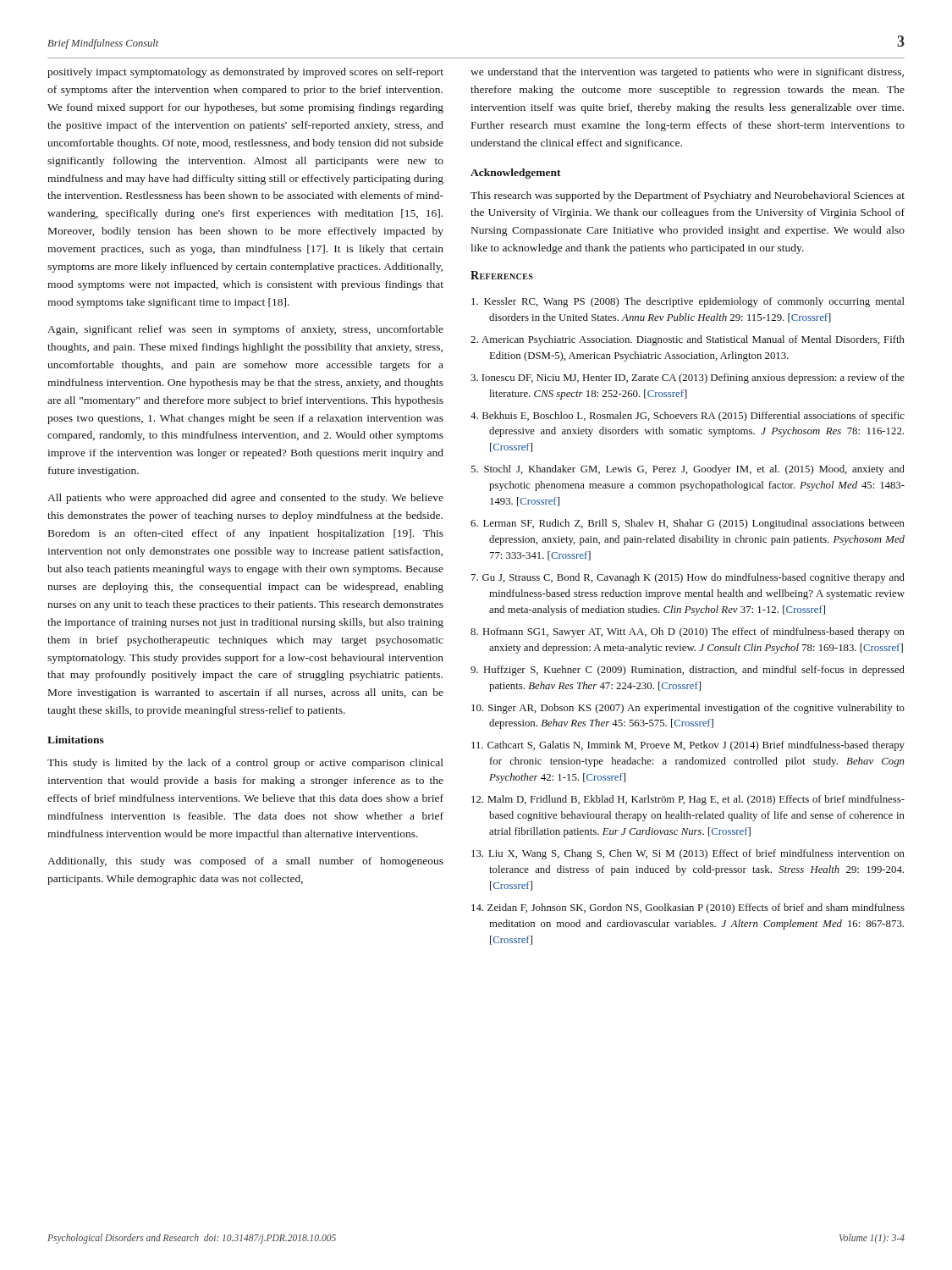This screenshot has height=1270, width=952.
Task: Find the text block that reads "Again, significant relief was seen"
Action: click(x=245, y=400)
